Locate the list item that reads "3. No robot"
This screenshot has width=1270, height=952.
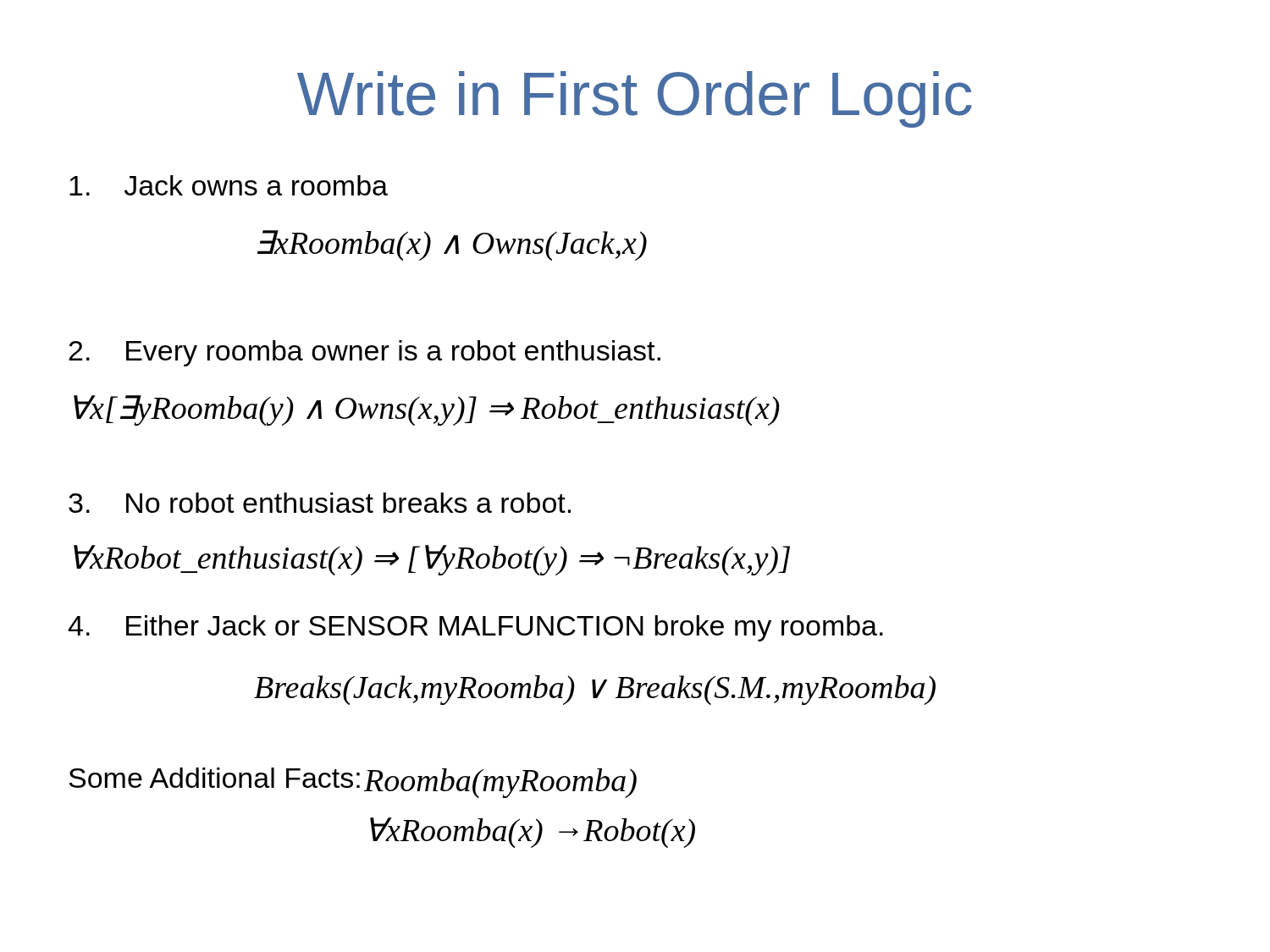point(321,503)
